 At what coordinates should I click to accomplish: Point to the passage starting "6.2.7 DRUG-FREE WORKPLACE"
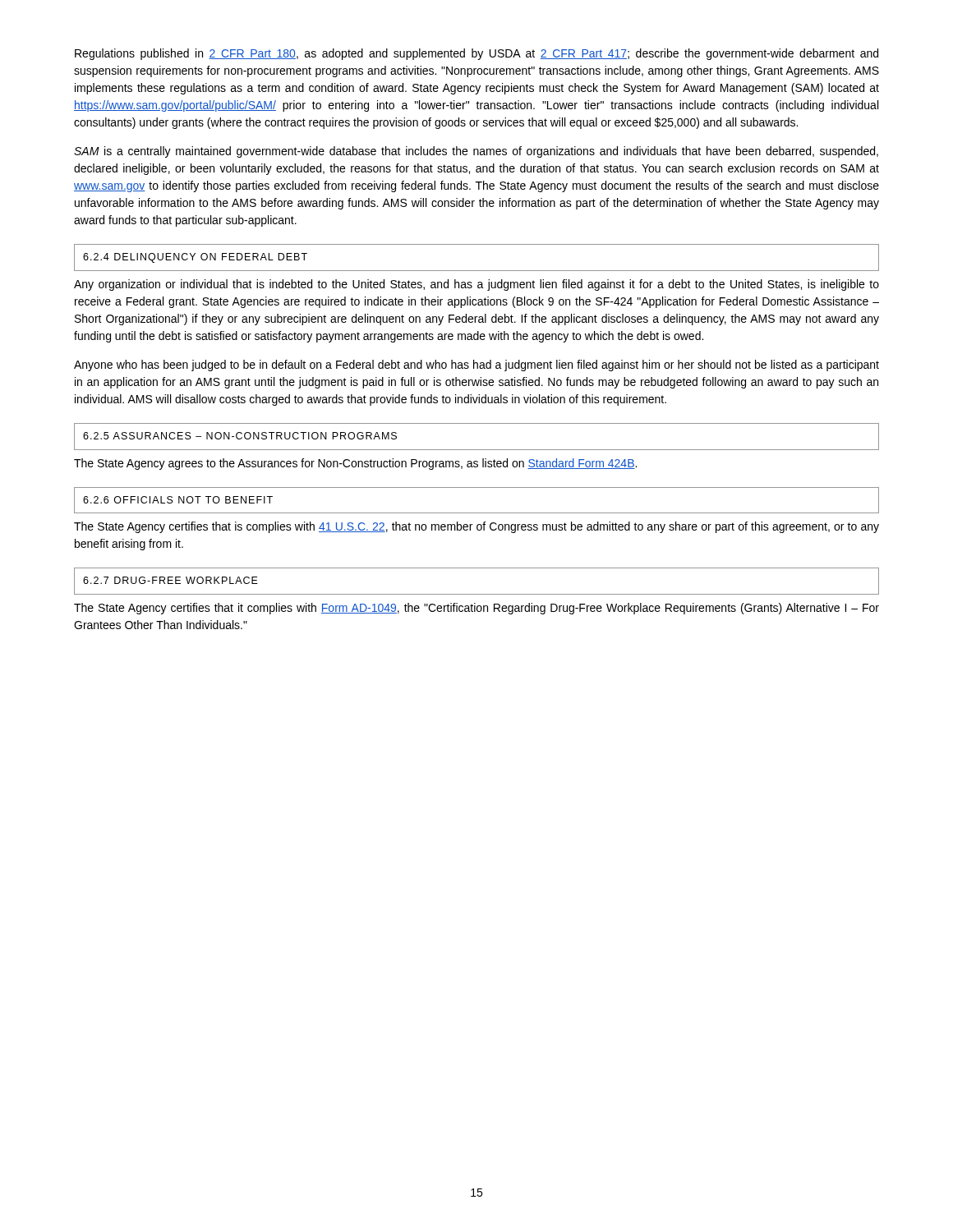coord(170,580)
